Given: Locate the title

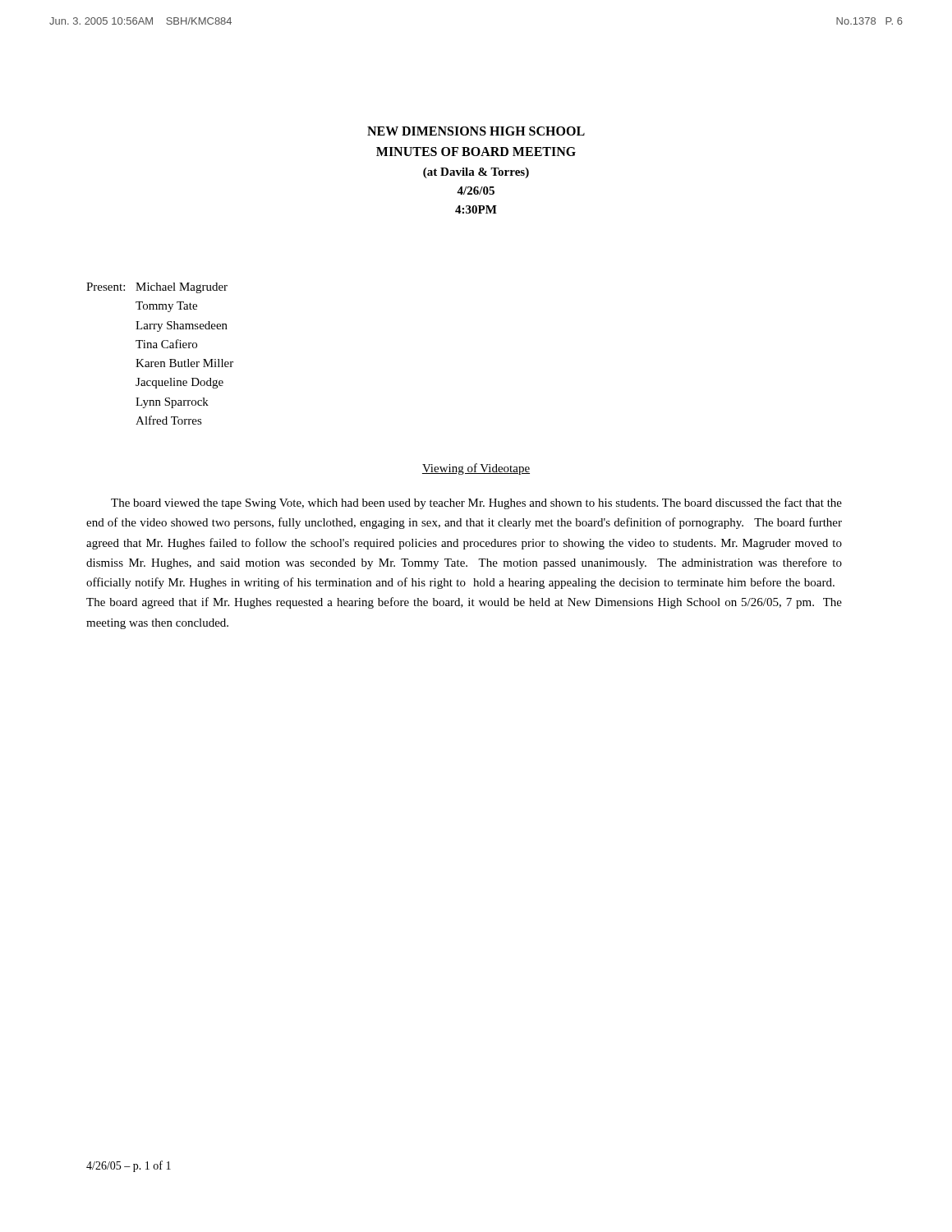Looking at the screenshot, I should click(476, 171).
